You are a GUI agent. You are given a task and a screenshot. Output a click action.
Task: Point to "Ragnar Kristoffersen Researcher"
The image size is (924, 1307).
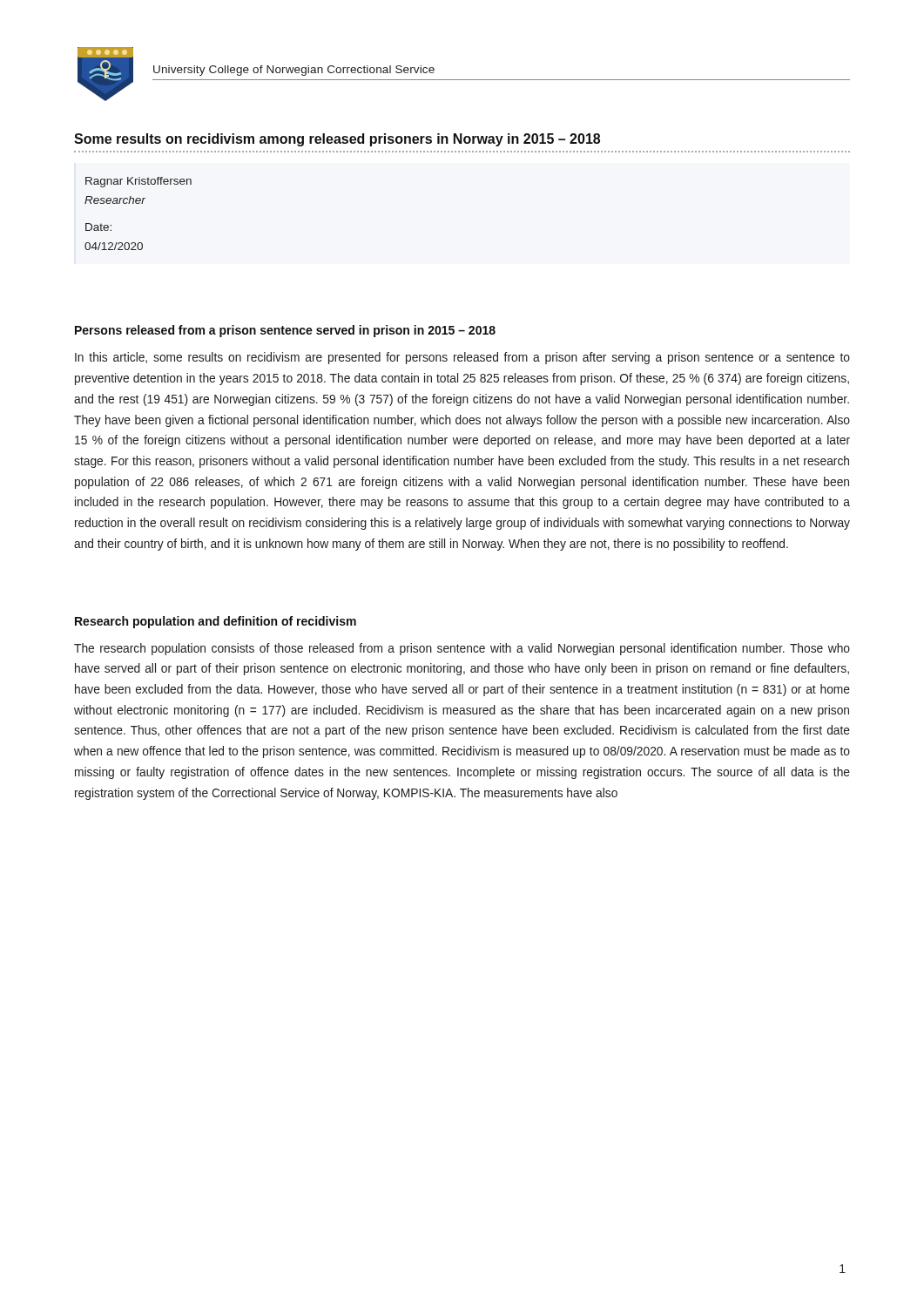(x=138, y=190)
